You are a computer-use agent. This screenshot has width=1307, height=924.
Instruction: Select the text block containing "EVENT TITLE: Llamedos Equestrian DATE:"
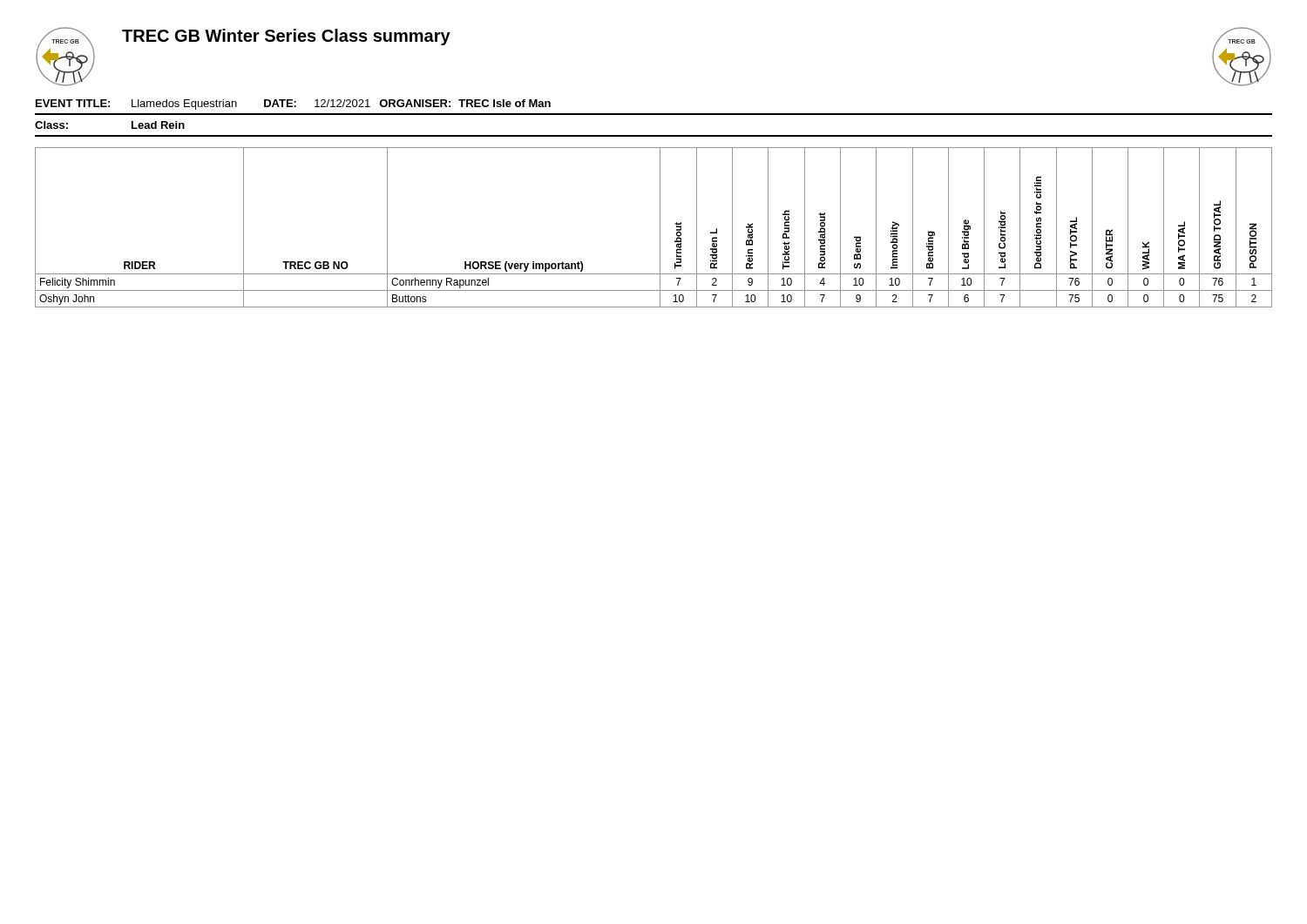pyautogui.click(x=293, y=103)
